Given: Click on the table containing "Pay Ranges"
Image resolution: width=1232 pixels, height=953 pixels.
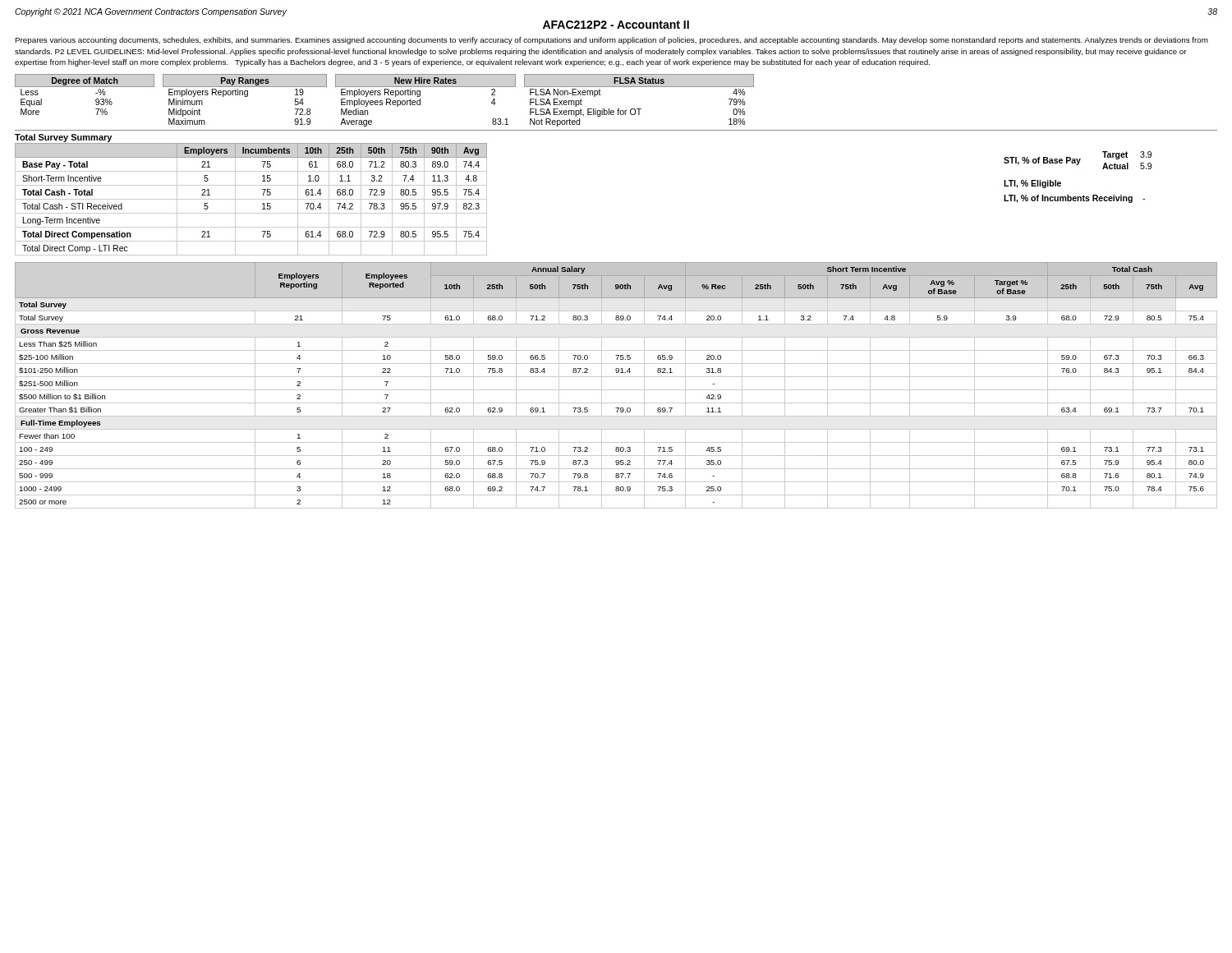Looking at the screenshot, I should 245,100.
